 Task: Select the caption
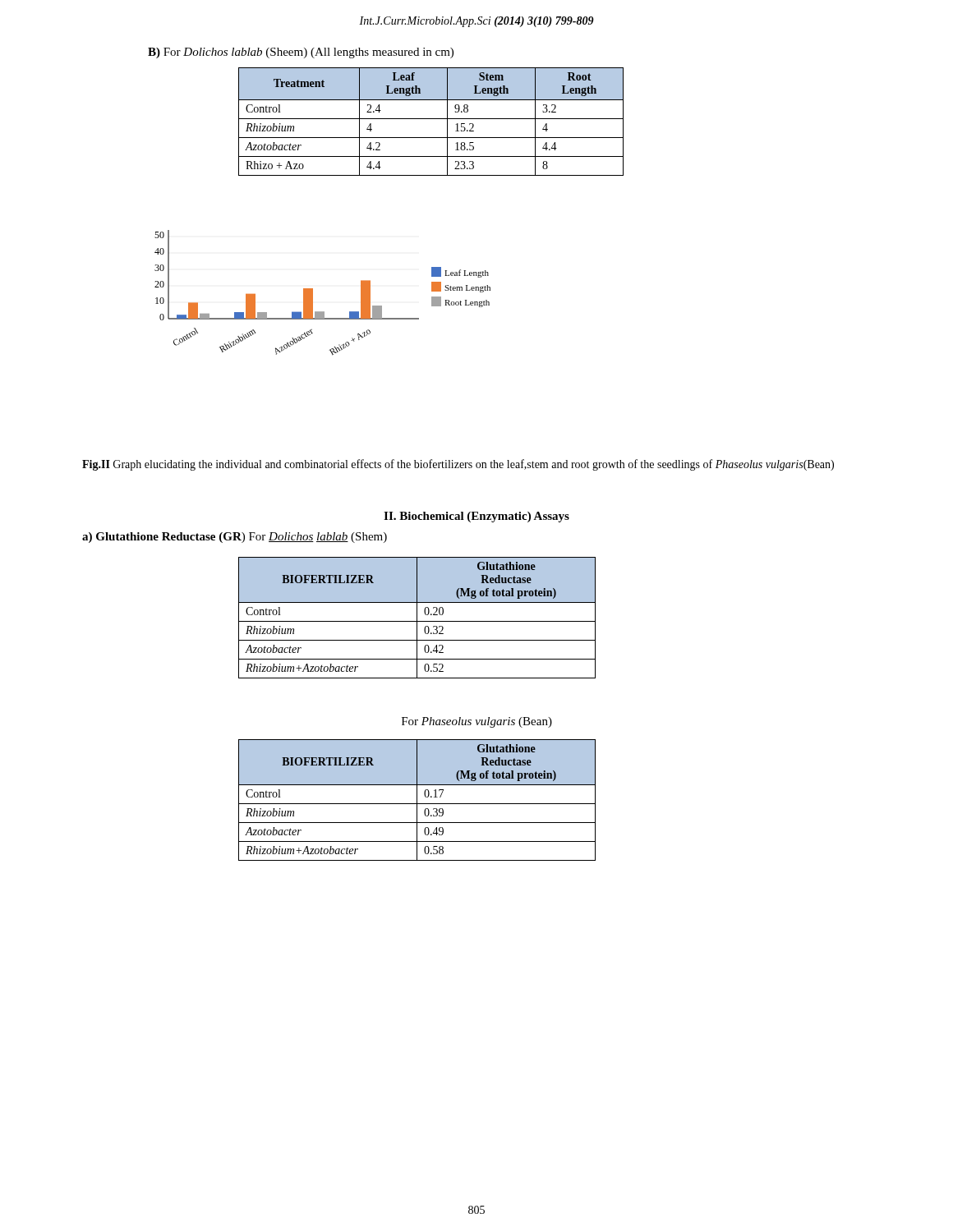click(x=458, y=464)
